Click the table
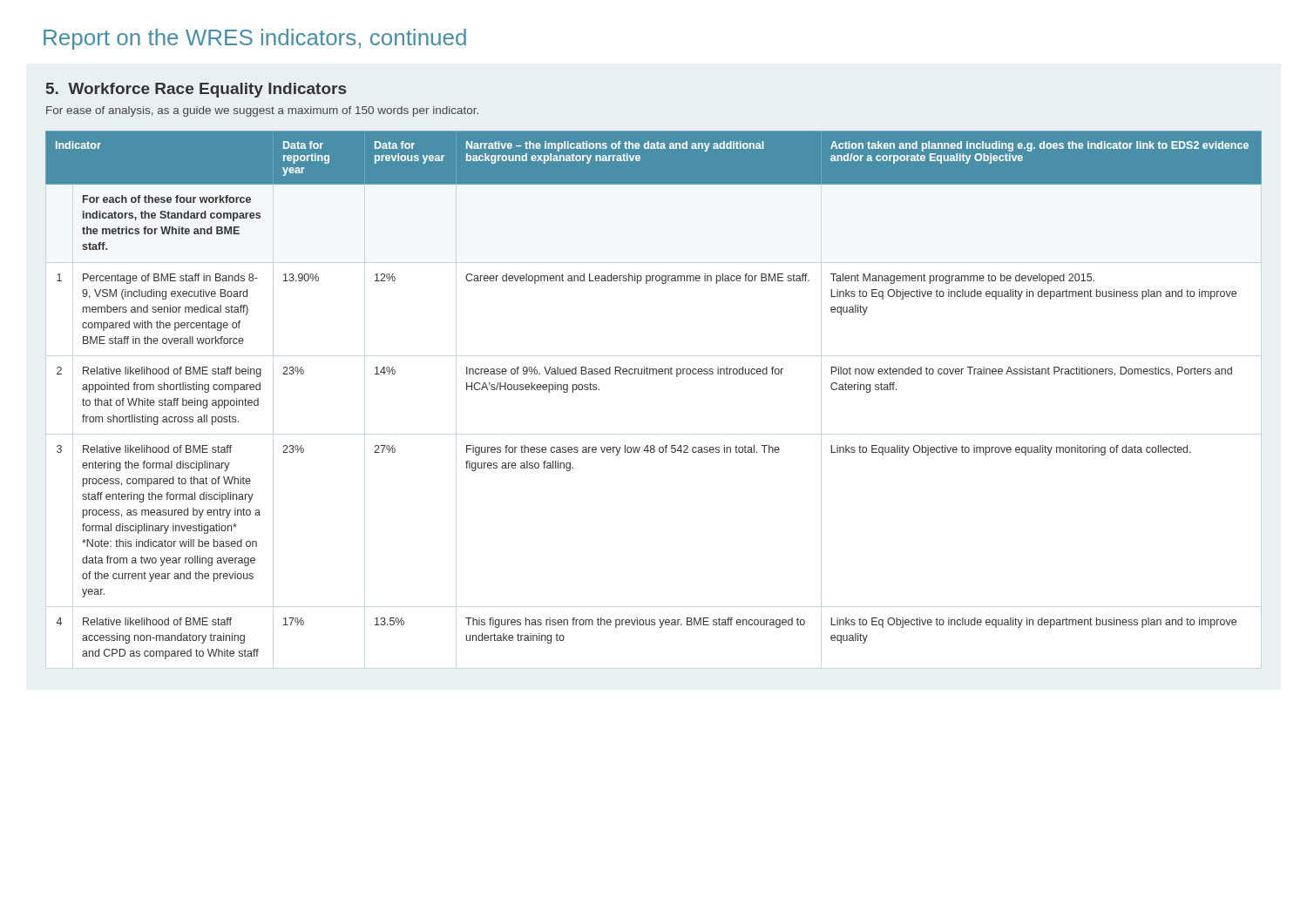 tap(654, 400)
